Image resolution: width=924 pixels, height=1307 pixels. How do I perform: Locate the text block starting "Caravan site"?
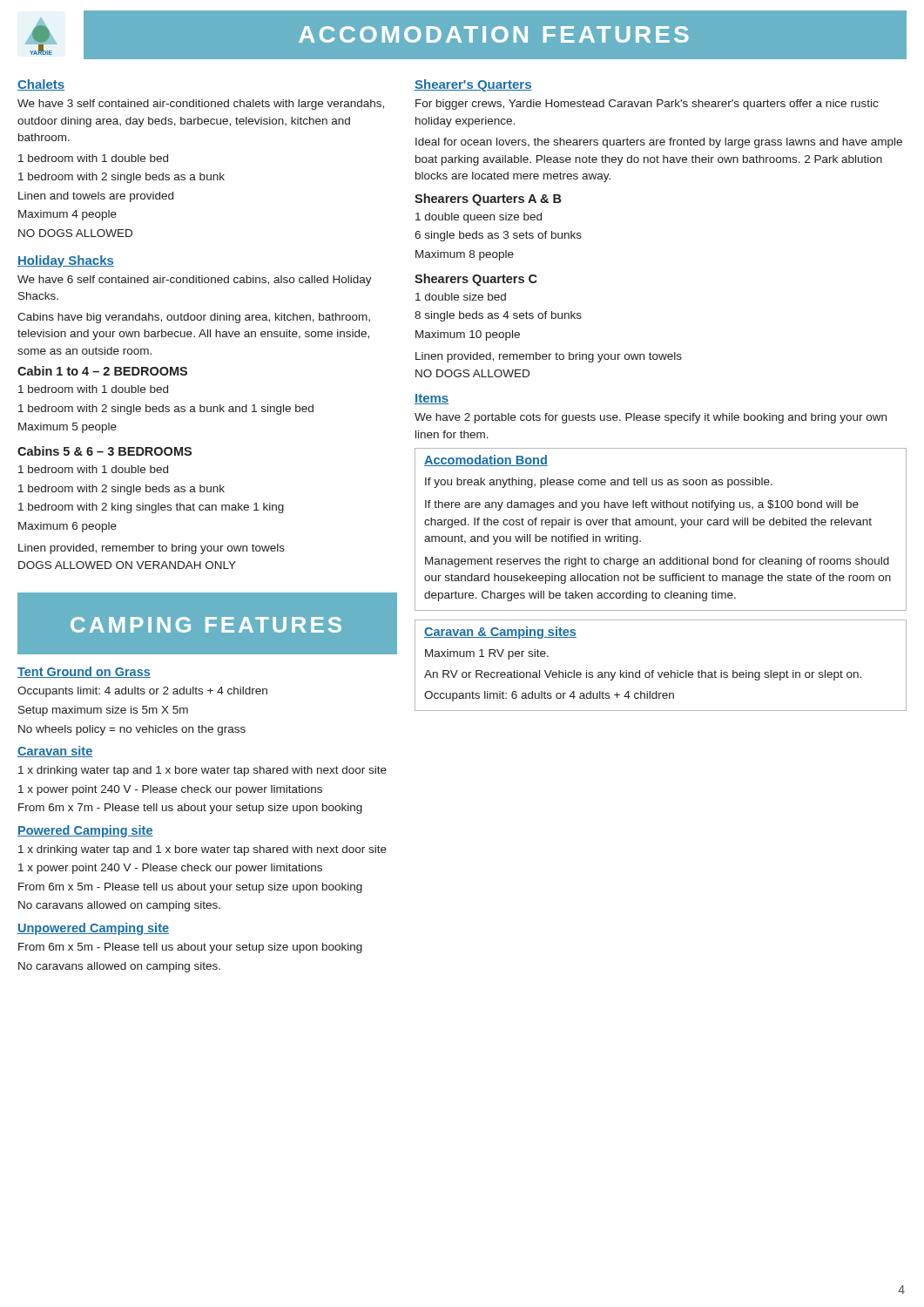[x=55, y=752]
